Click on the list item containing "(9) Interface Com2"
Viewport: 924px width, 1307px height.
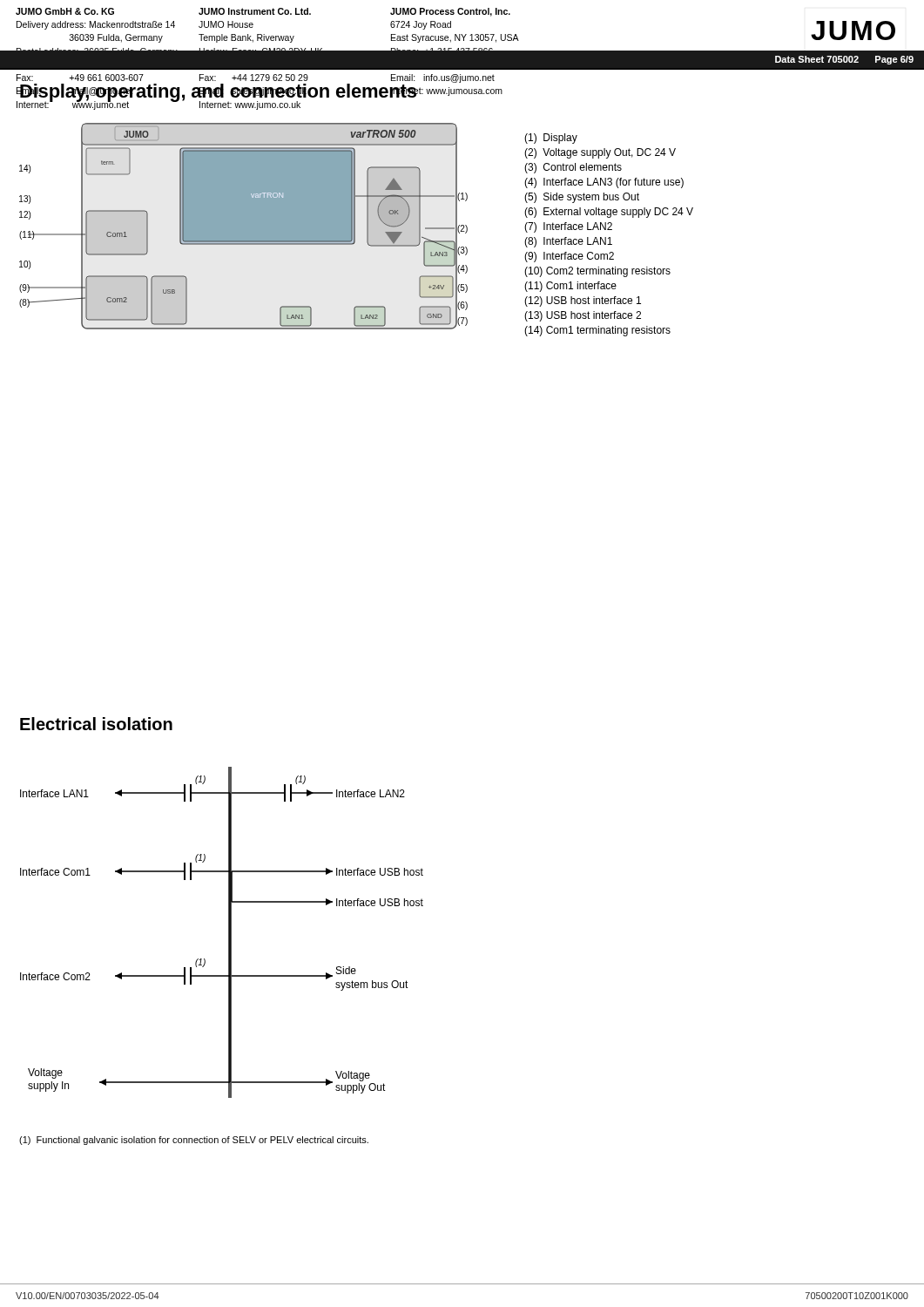[x=569, y=256]
